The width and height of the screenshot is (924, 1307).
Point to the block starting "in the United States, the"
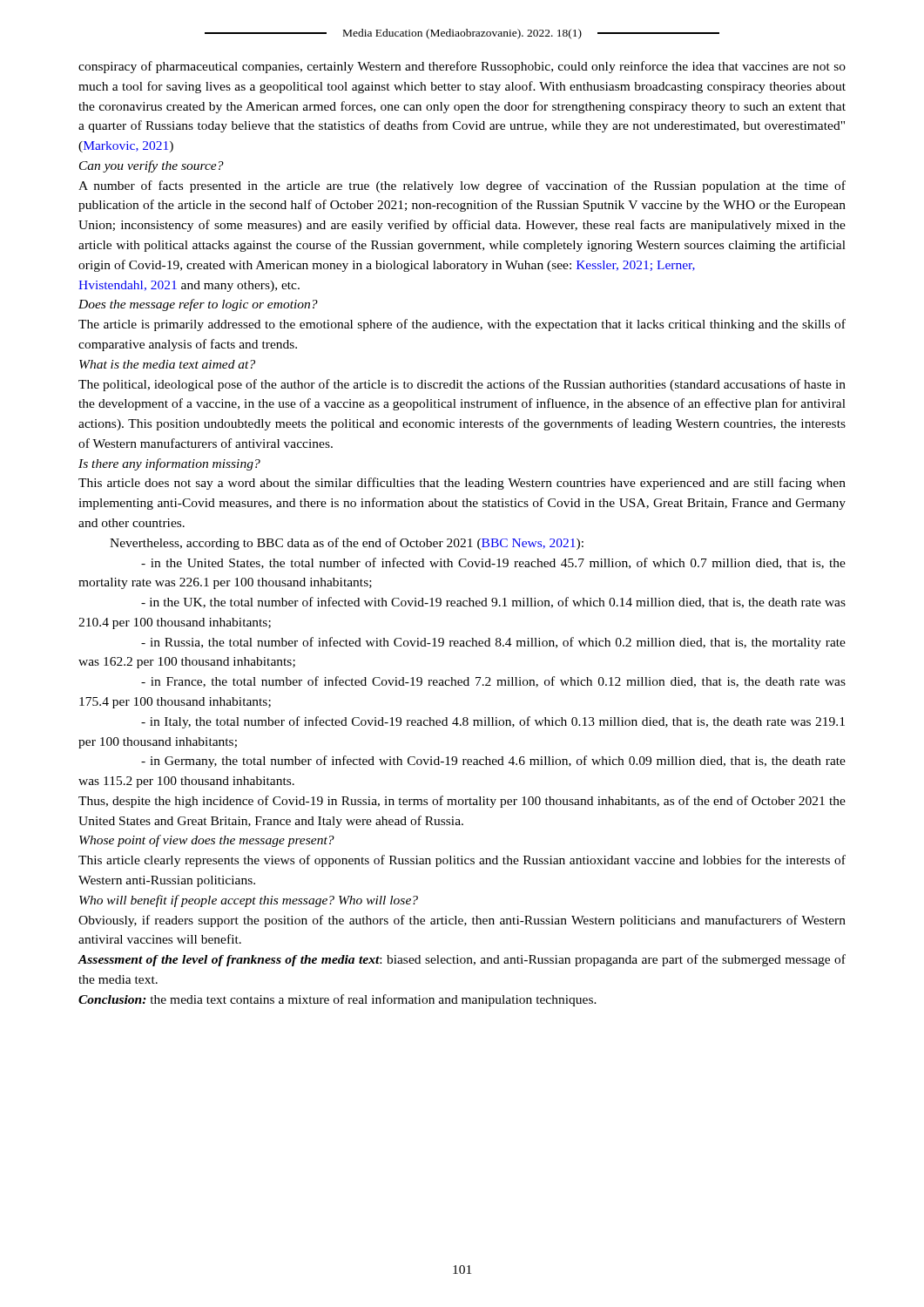(462, 573)
